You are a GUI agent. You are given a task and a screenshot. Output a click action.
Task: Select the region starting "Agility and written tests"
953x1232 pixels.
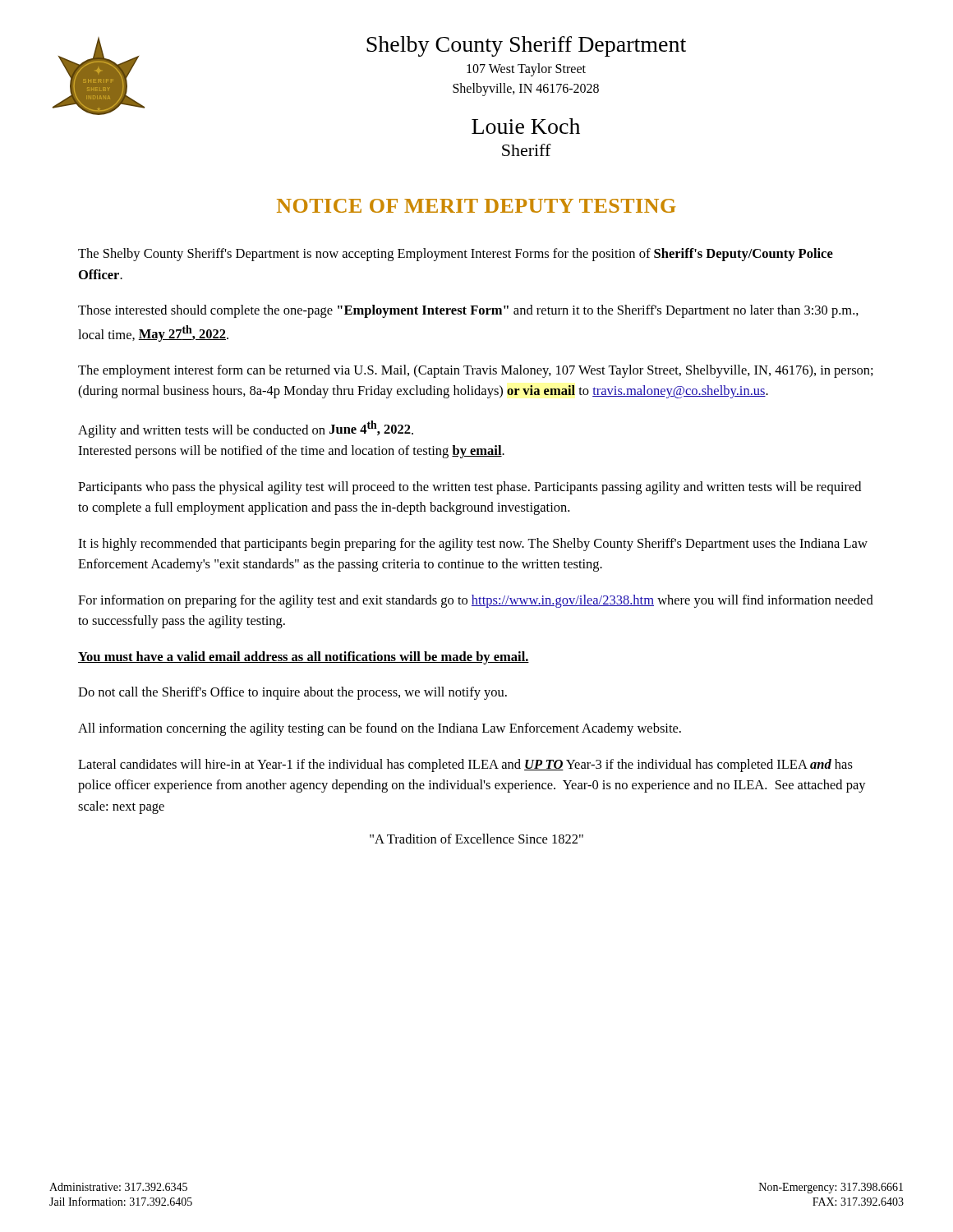[292, 439]
